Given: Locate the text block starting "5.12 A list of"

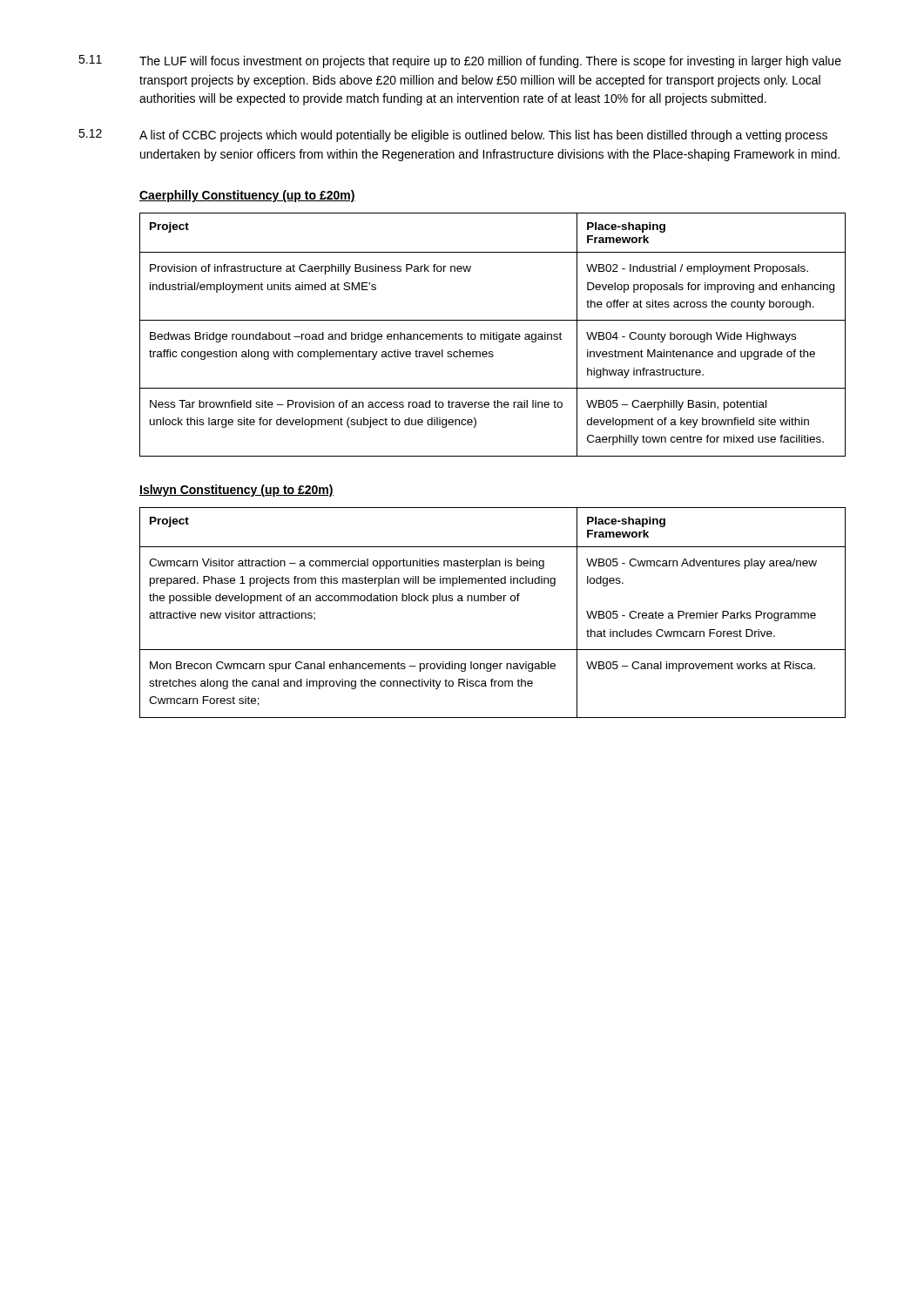Looking at the screenshot, I should coord(462,145).
